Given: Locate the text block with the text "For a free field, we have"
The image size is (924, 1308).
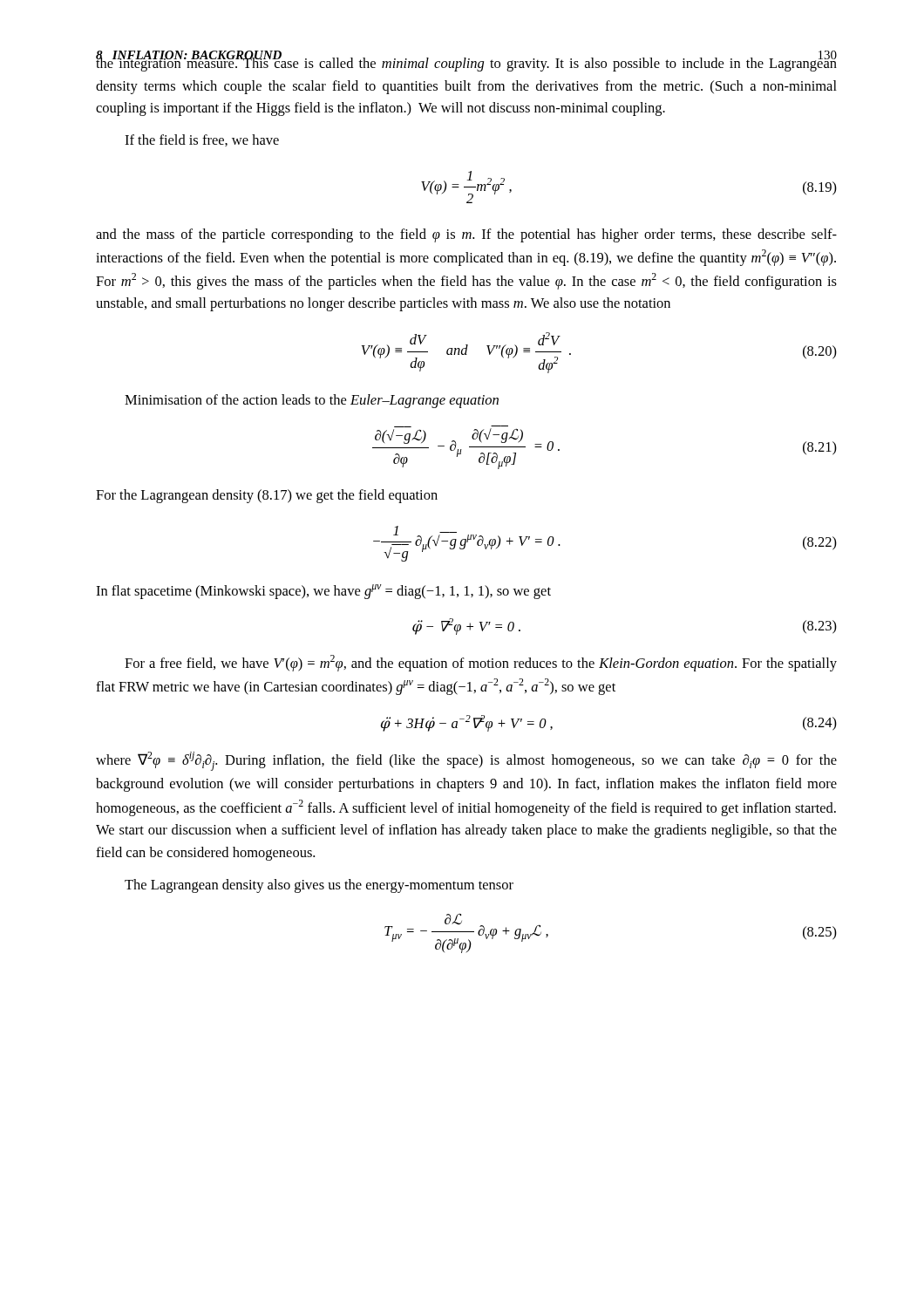Looking at the screenshot, I should pyautogui.click(x=466, y=674).
